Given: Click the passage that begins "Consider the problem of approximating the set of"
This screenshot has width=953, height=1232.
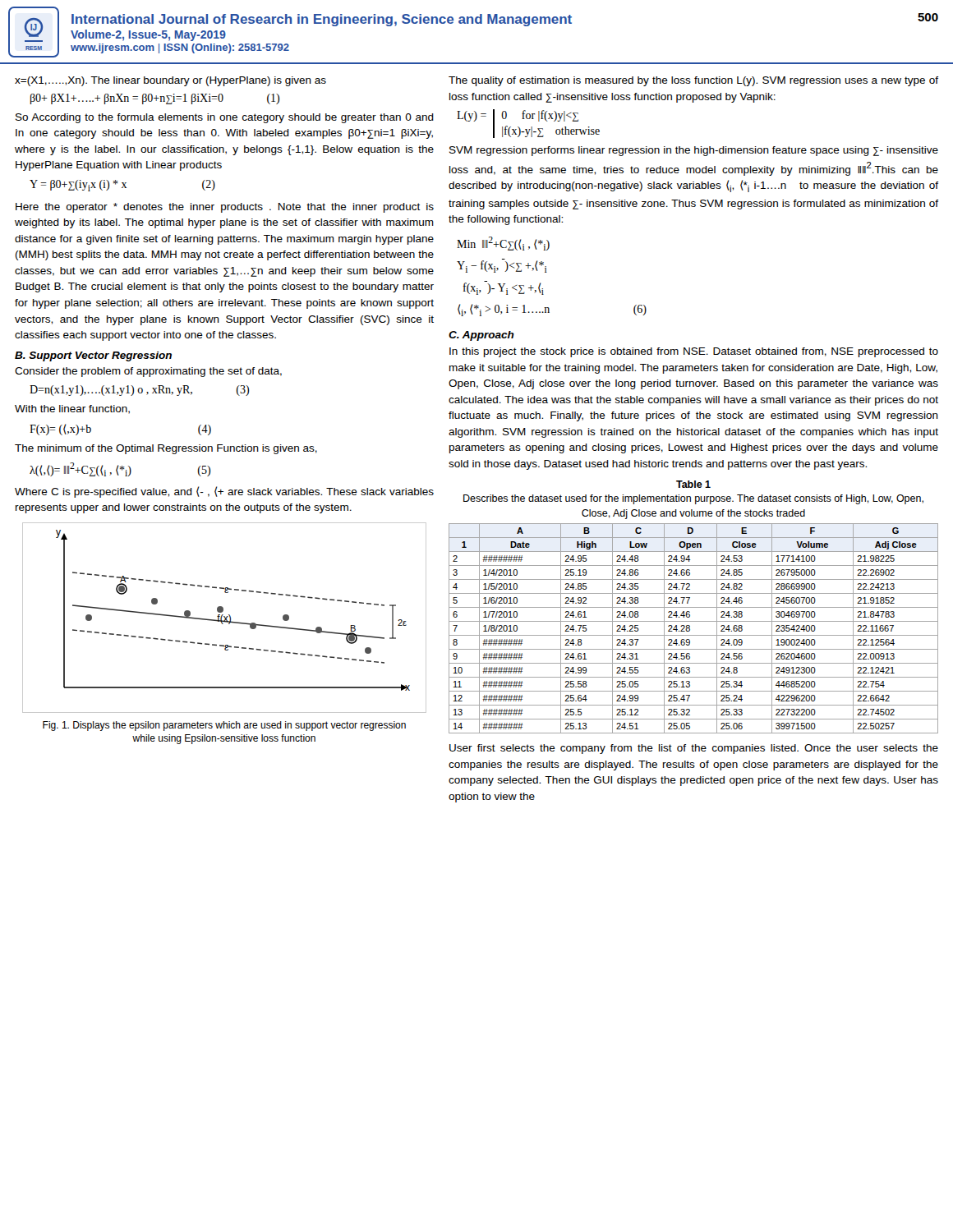Looking at the screenshot, I should pos(224,371).
